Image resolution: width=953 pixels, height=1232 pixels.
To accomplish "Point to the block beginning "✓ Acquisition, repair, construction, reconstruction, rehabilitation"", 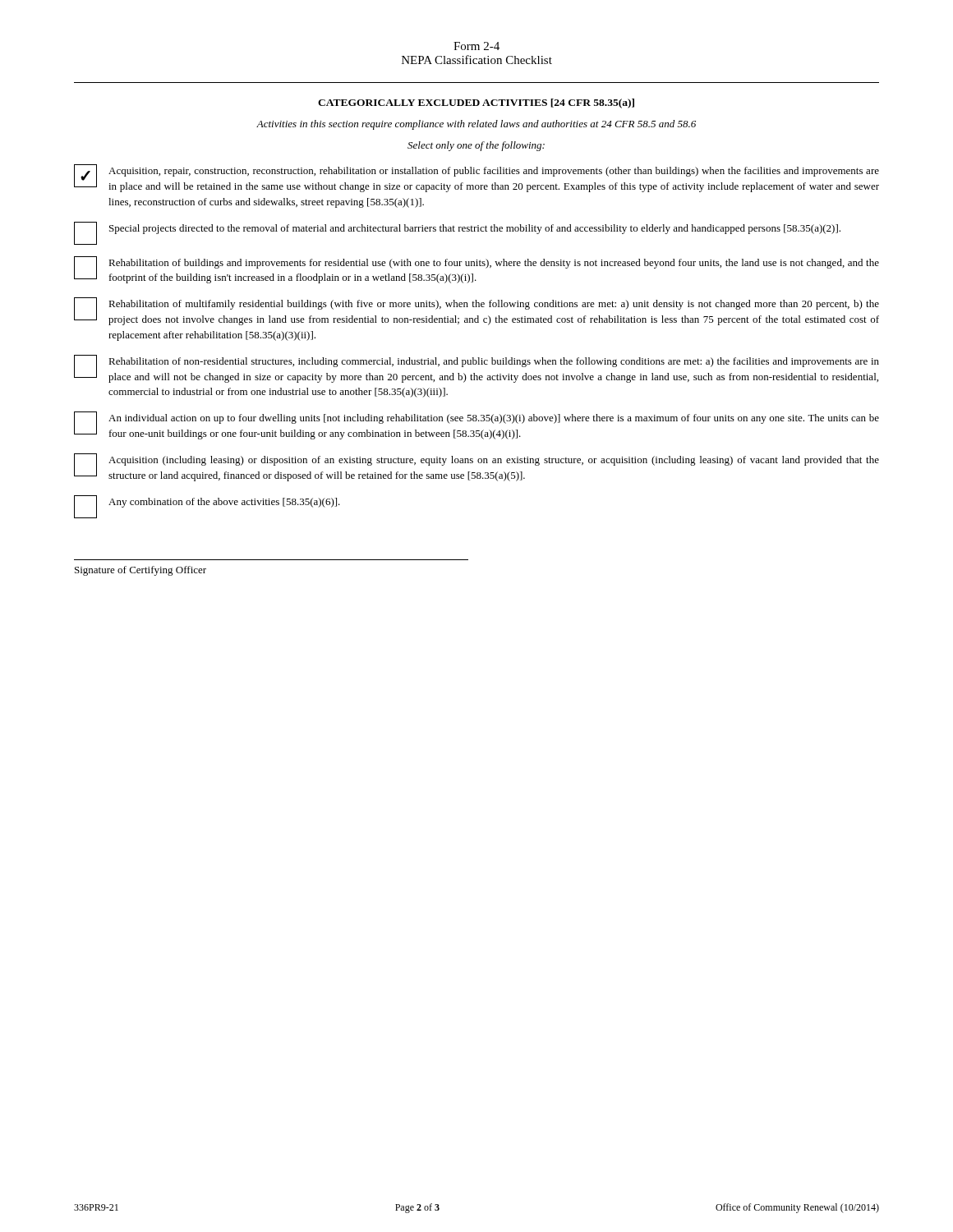I will pyautogui.click(x=476, y=187).
